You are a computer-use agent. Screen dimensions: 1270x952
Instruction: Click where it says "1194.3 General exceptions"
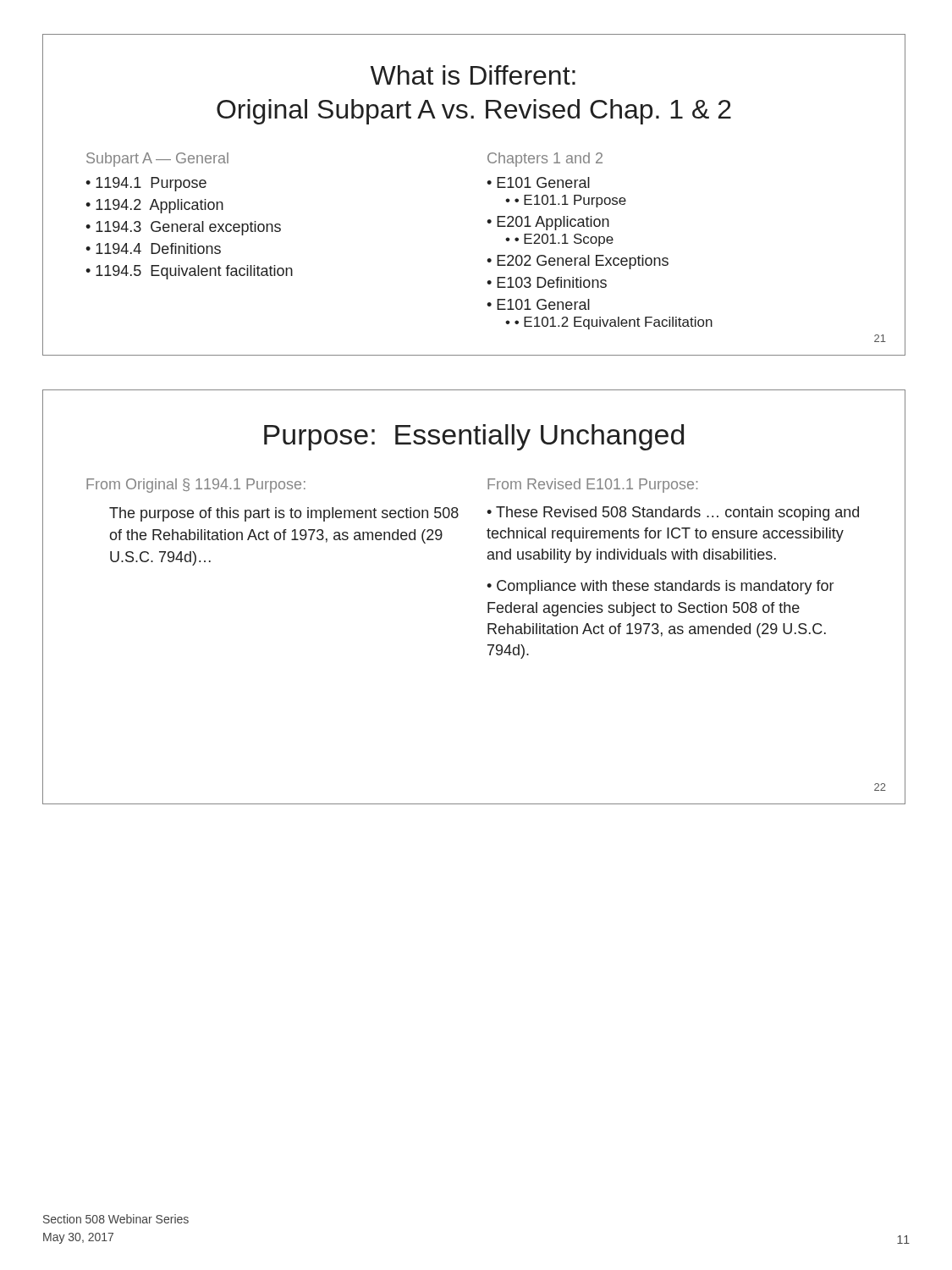coord(188,227)
